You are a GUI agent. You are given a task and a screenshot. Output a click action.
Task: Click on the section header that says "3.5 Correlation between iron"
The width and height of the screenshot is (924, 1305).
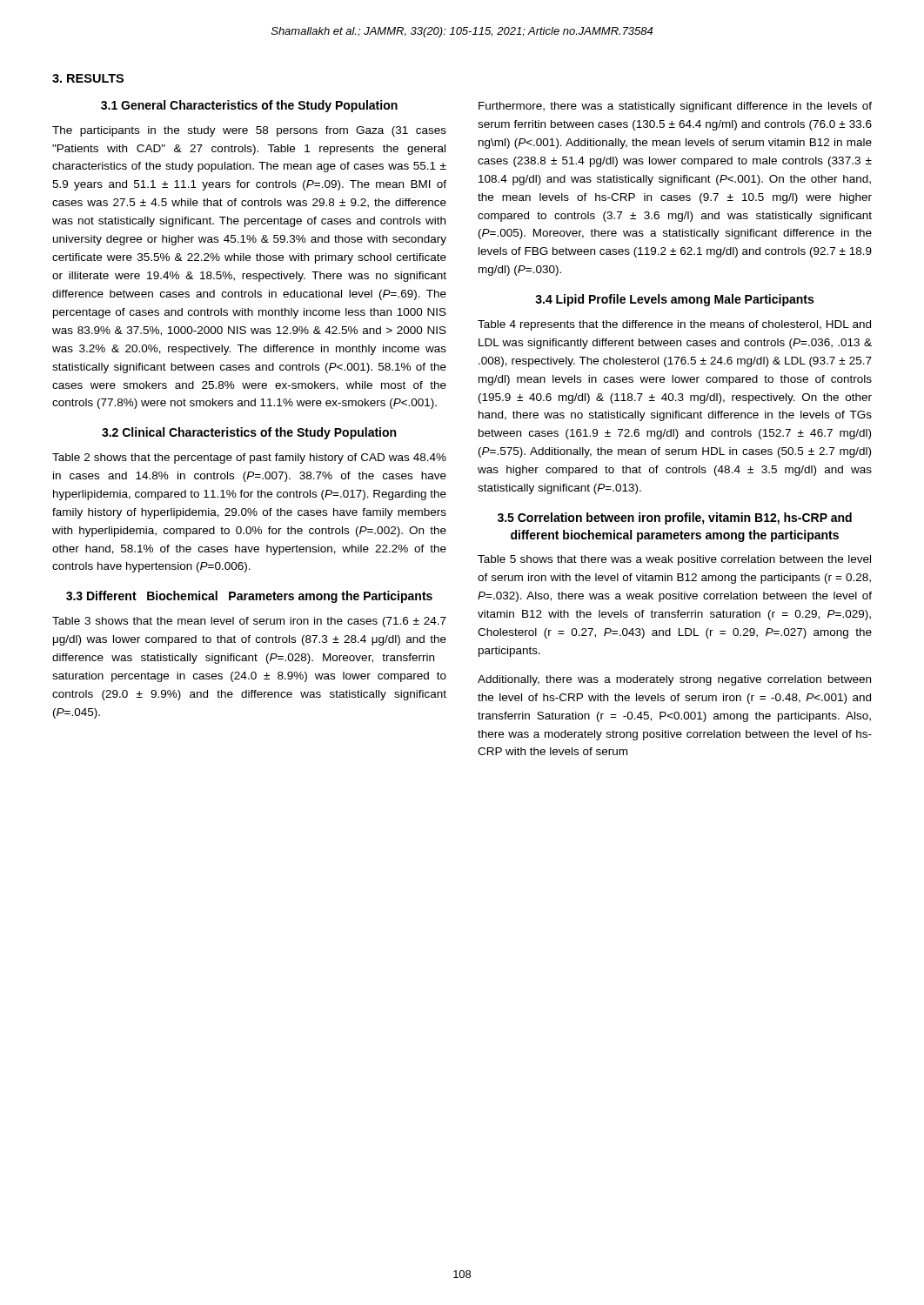point(675,526)
